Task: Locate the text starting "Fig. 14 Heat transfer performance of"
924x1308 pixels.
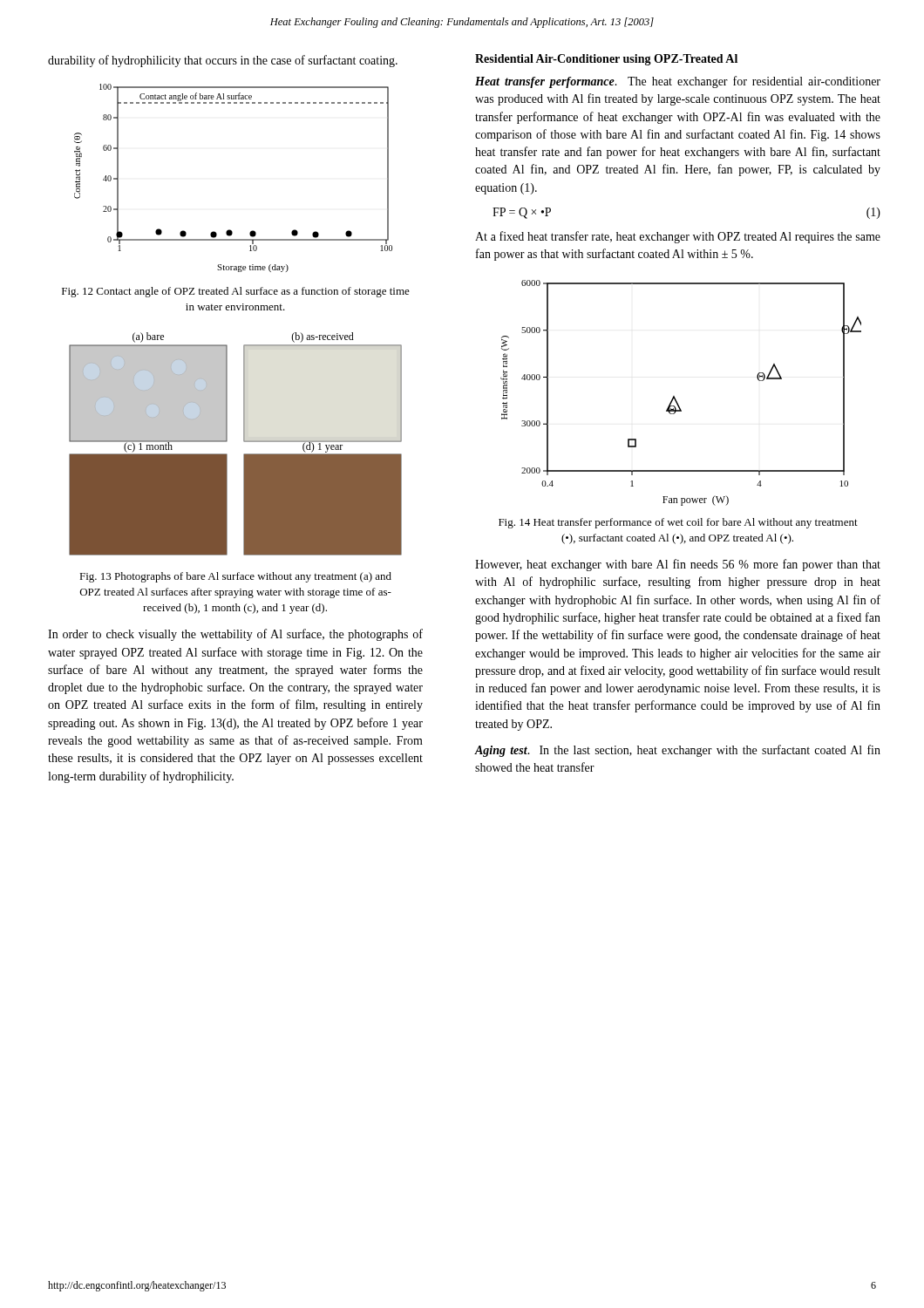Action: [678, 530]
